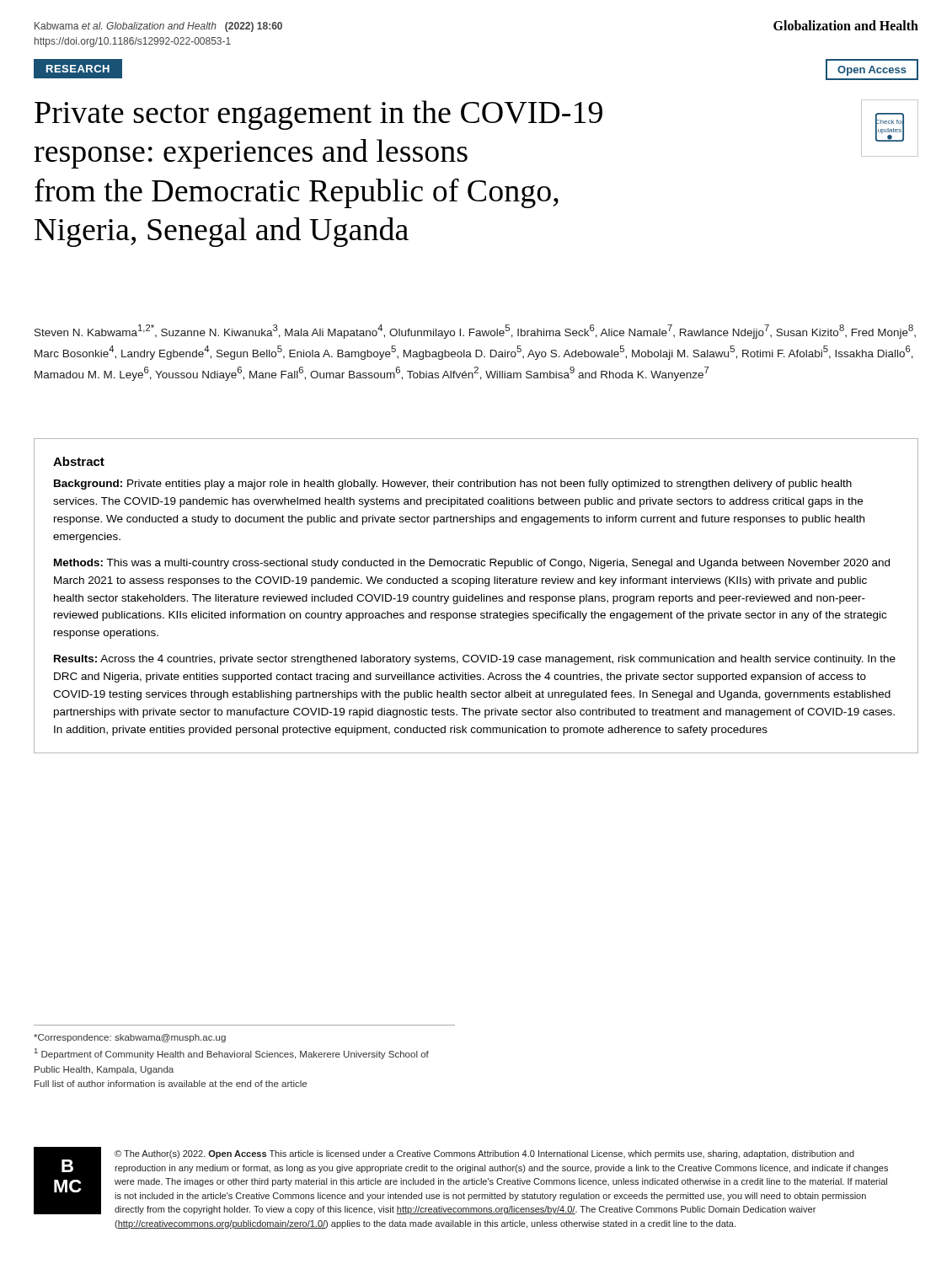Locate the passage starting "Steven N. Kabwama1,2*,"
The image size is (952, 1264).
475,352
